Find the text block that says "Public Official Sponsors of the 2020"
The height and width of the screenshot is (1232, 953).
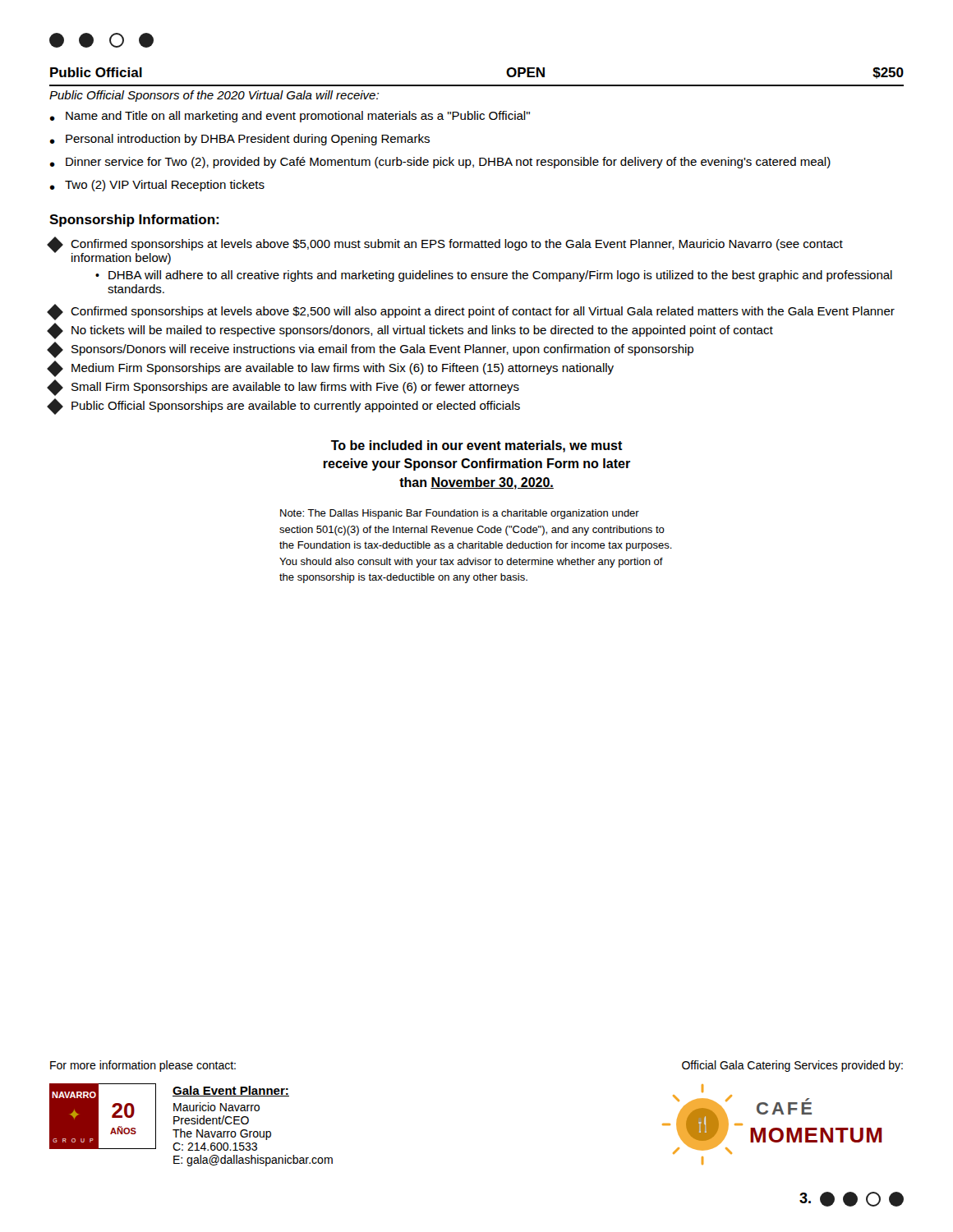(214, 95)
